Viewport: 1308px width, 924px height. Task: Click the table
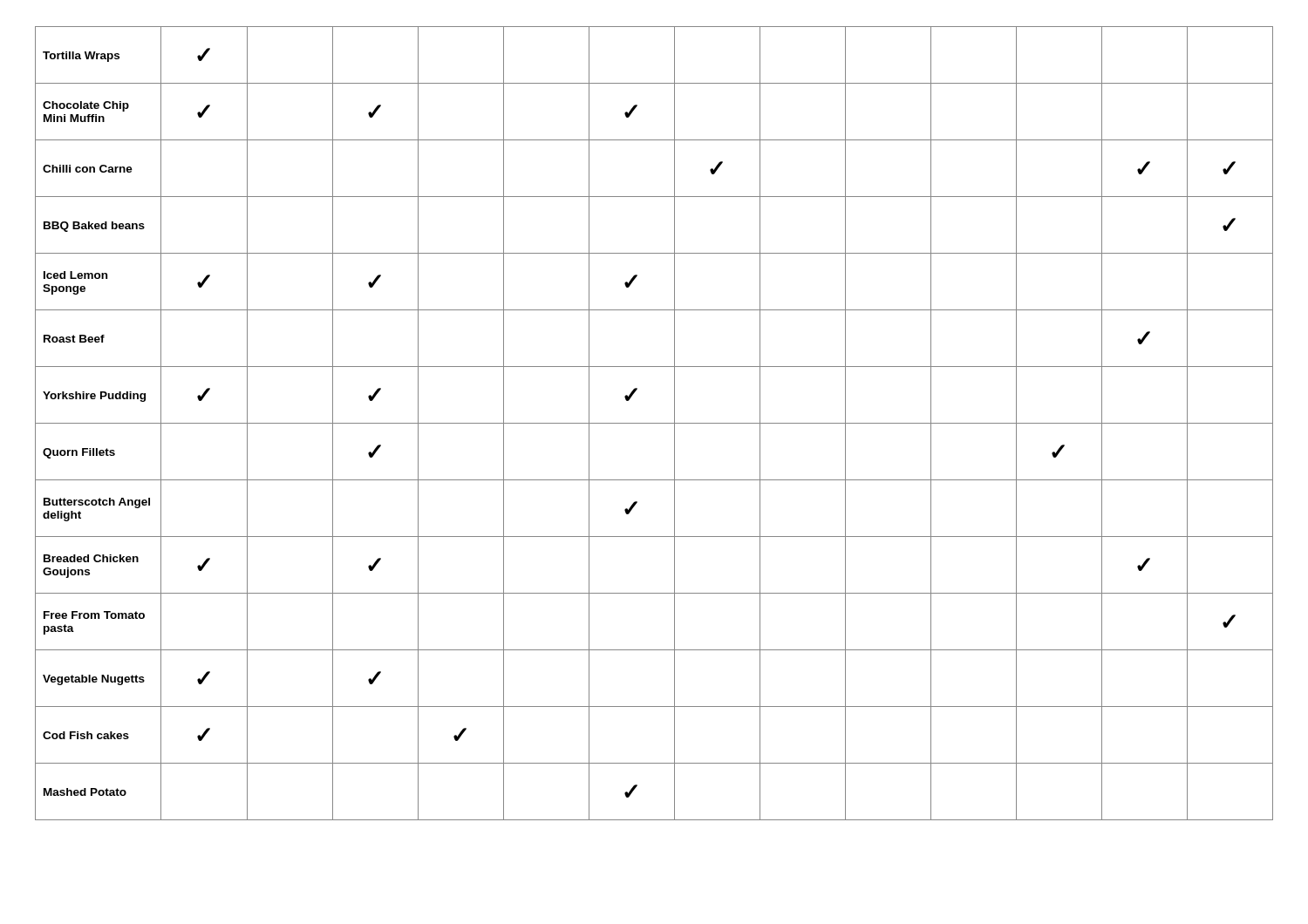pyautogui.click(x=654, y=423)
